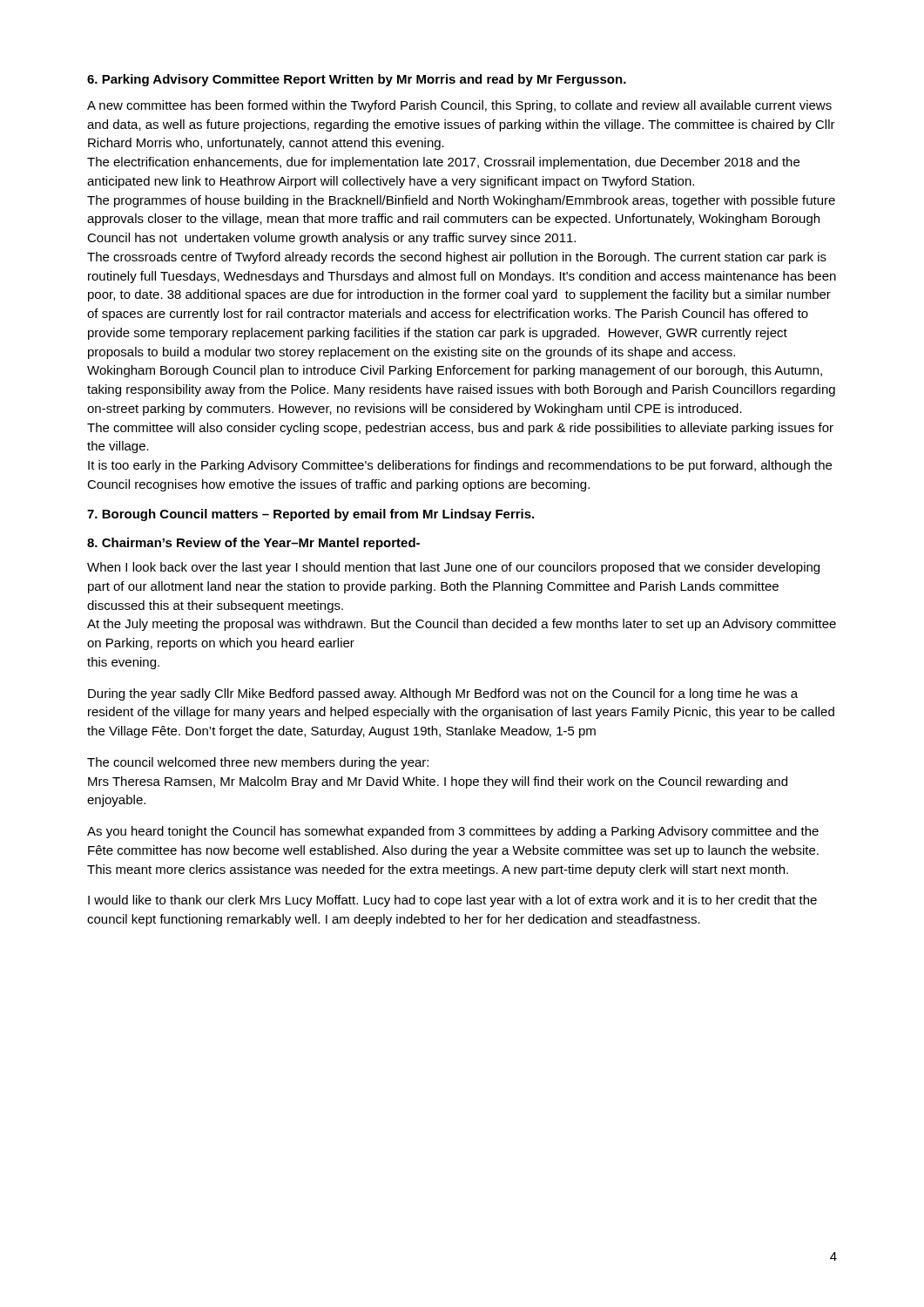The height and width of the screenshot is (1307, 924).
Task: Find the element starting "As you heard"
Action: click(453, 850)
